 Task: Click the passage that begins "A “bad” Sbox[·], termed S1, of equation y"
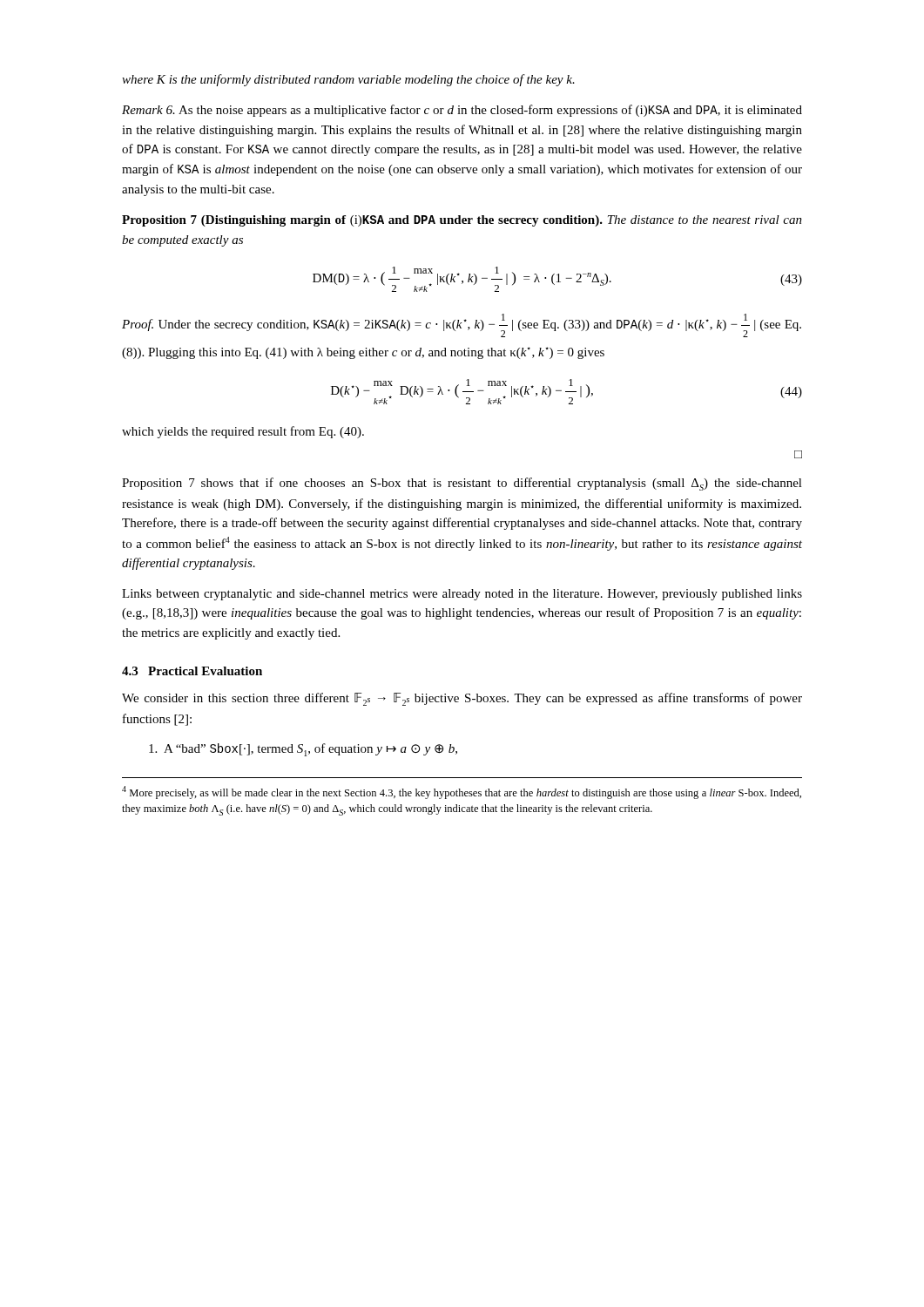click(x=303, y=750)
